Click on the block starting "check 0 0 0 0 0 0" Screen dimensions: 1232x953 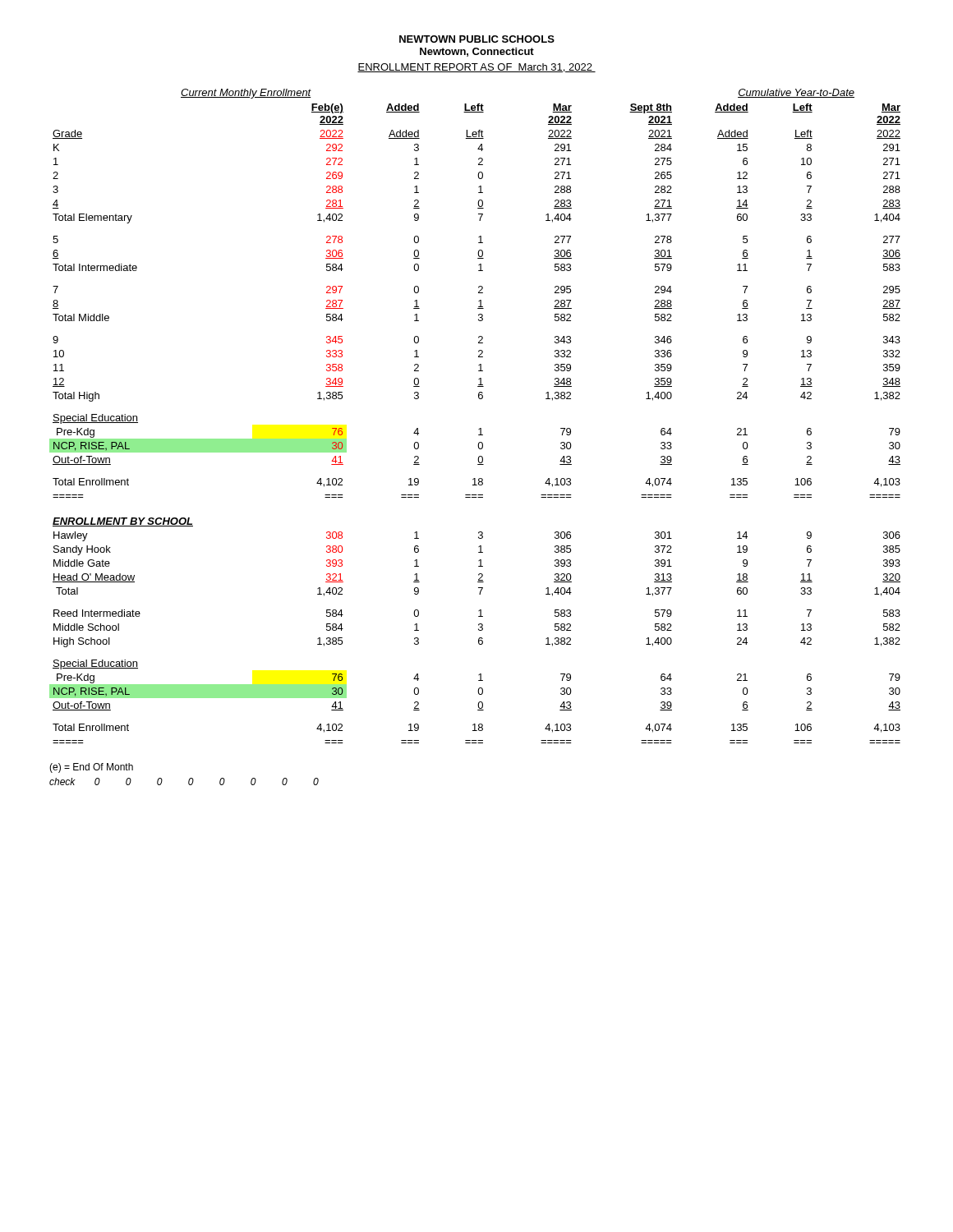tap(184, 782)
